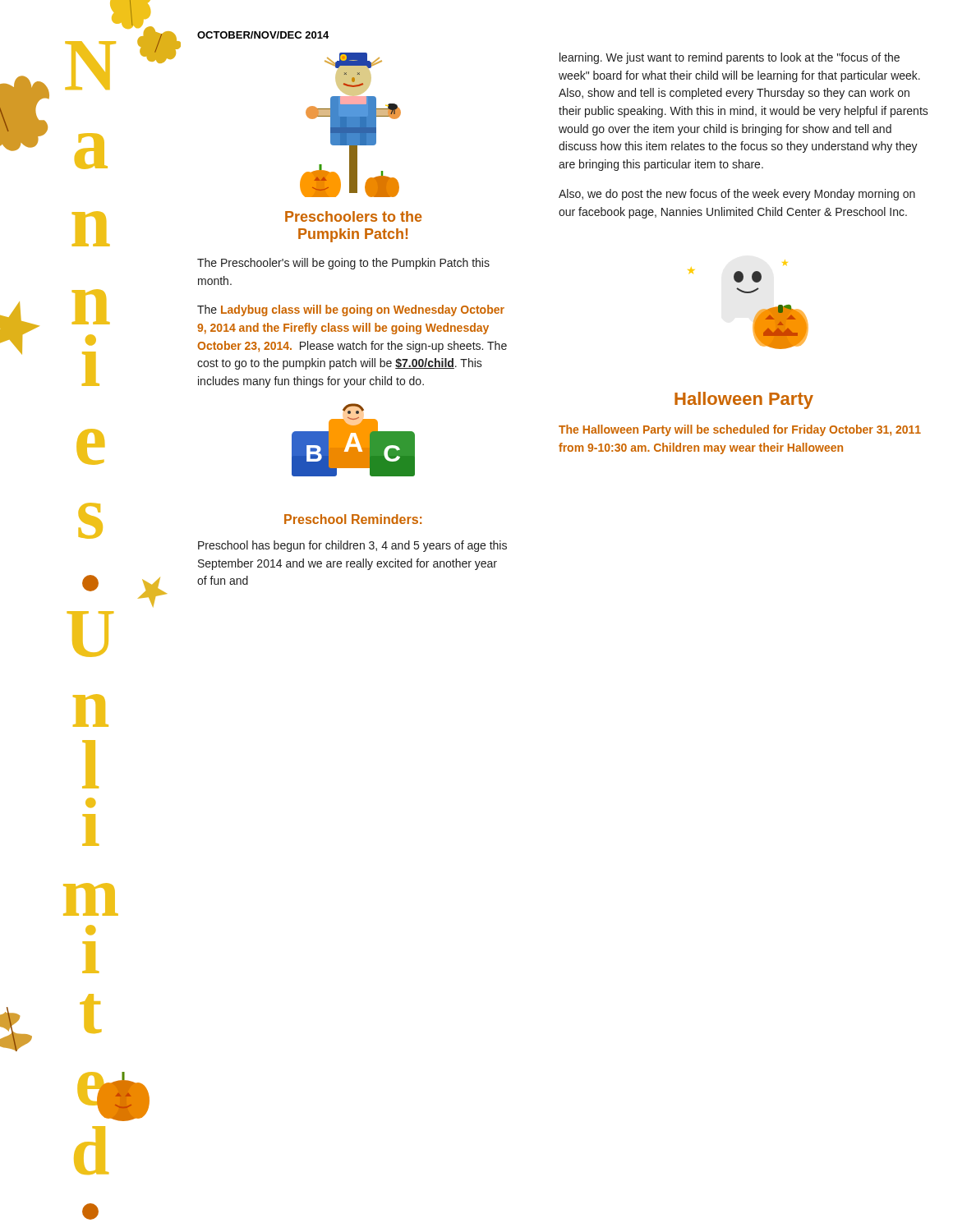Locate the block of text that opens with "The Halloween Party will be scheduled for"

740,439
